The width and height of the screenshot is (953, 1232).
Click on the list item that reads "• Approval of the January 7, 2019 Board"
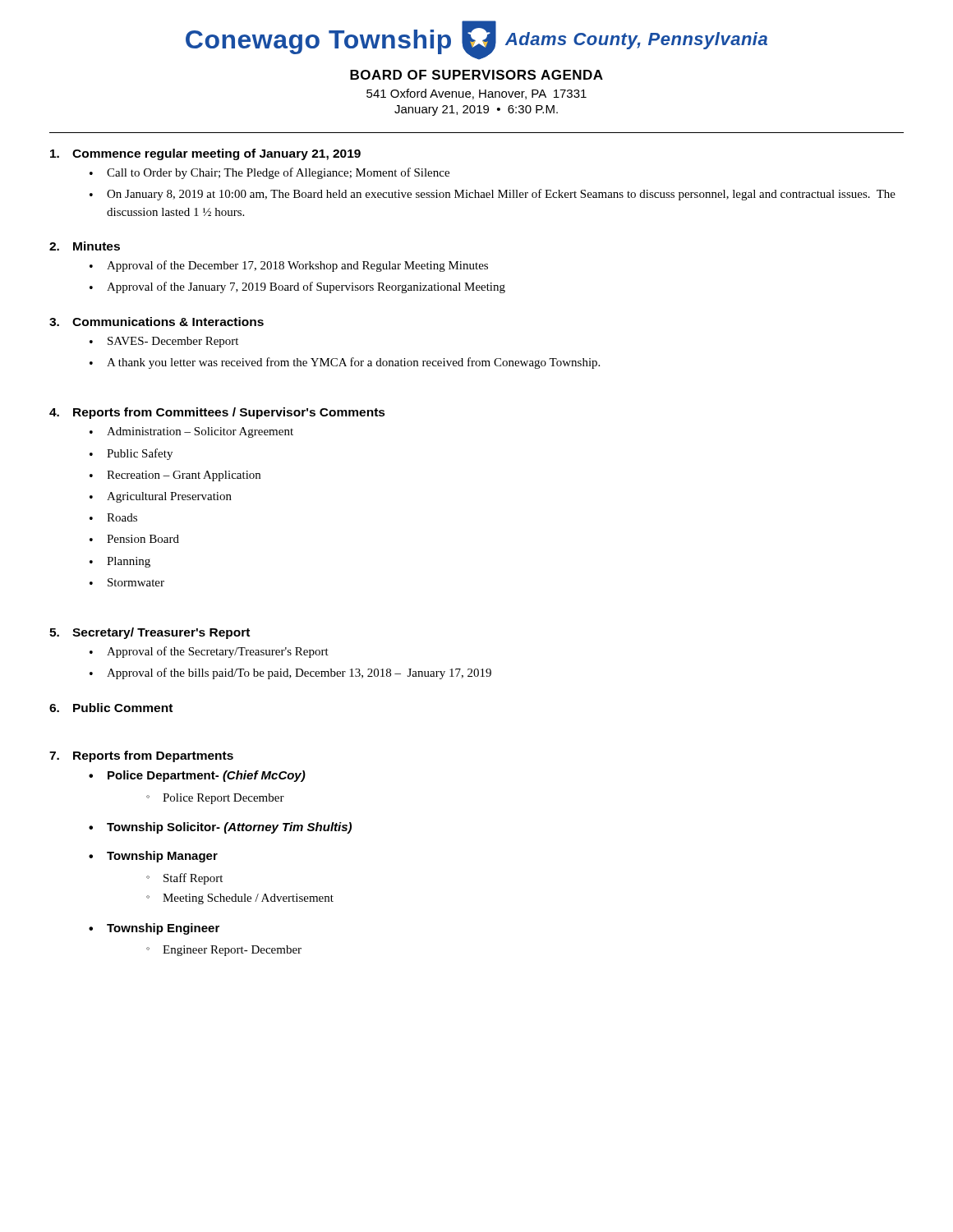pos(297,288)
